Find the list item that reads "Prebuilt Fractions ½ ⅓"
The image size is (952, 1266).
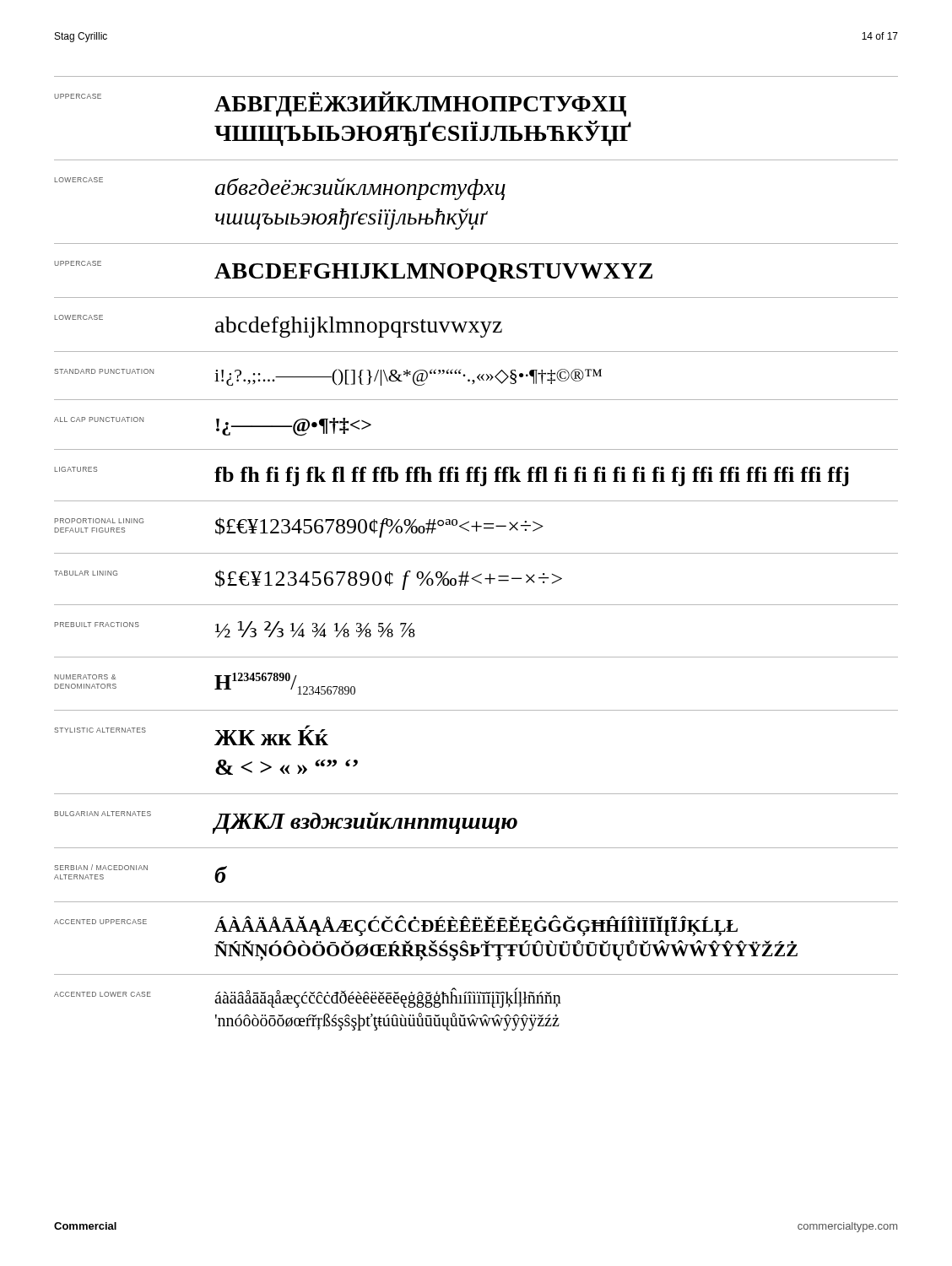(235, 630)
